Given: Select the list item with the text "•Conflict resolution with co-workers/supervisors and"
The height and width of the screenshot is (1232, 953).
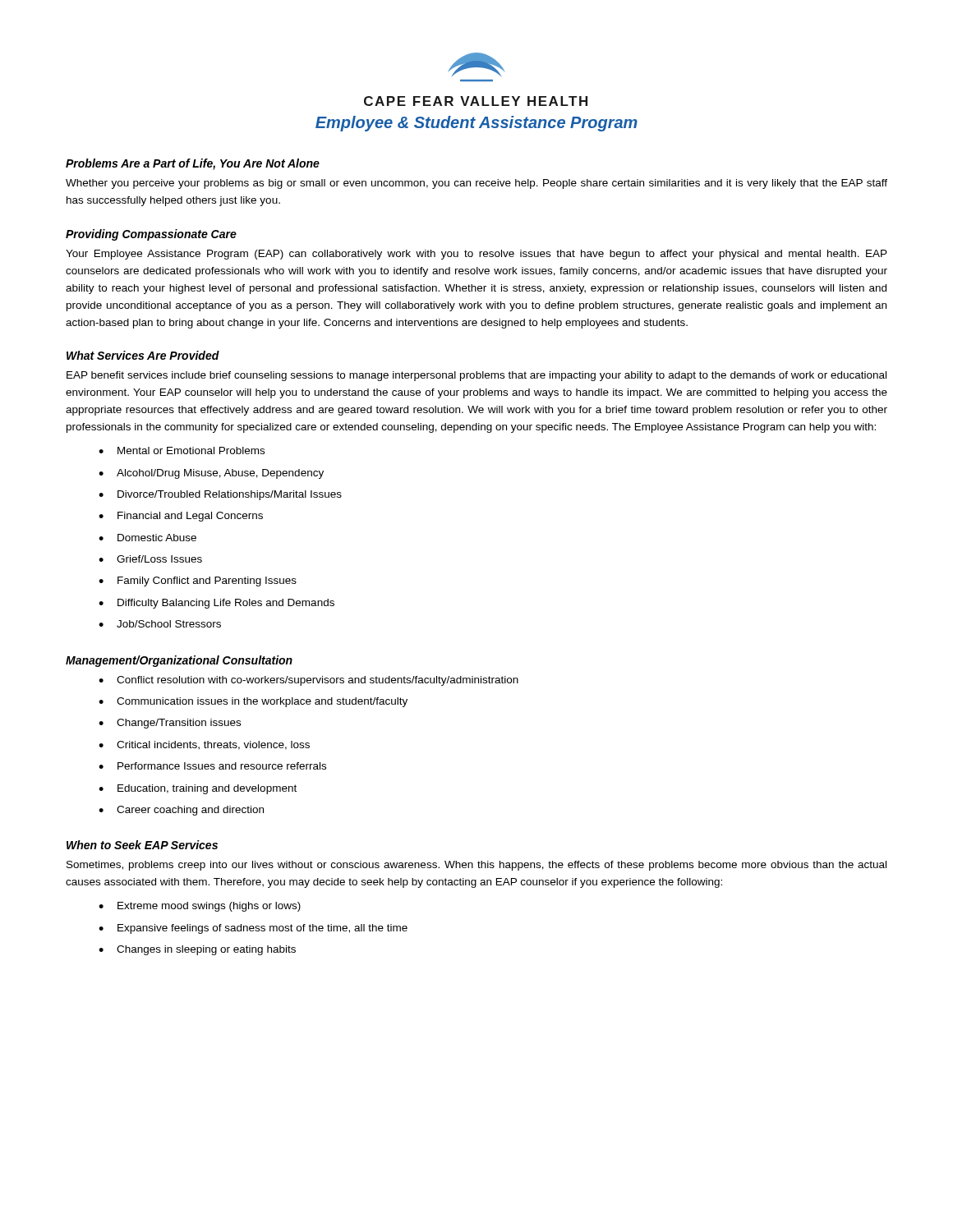Looking at the screenshot, I should coord(493,681).
